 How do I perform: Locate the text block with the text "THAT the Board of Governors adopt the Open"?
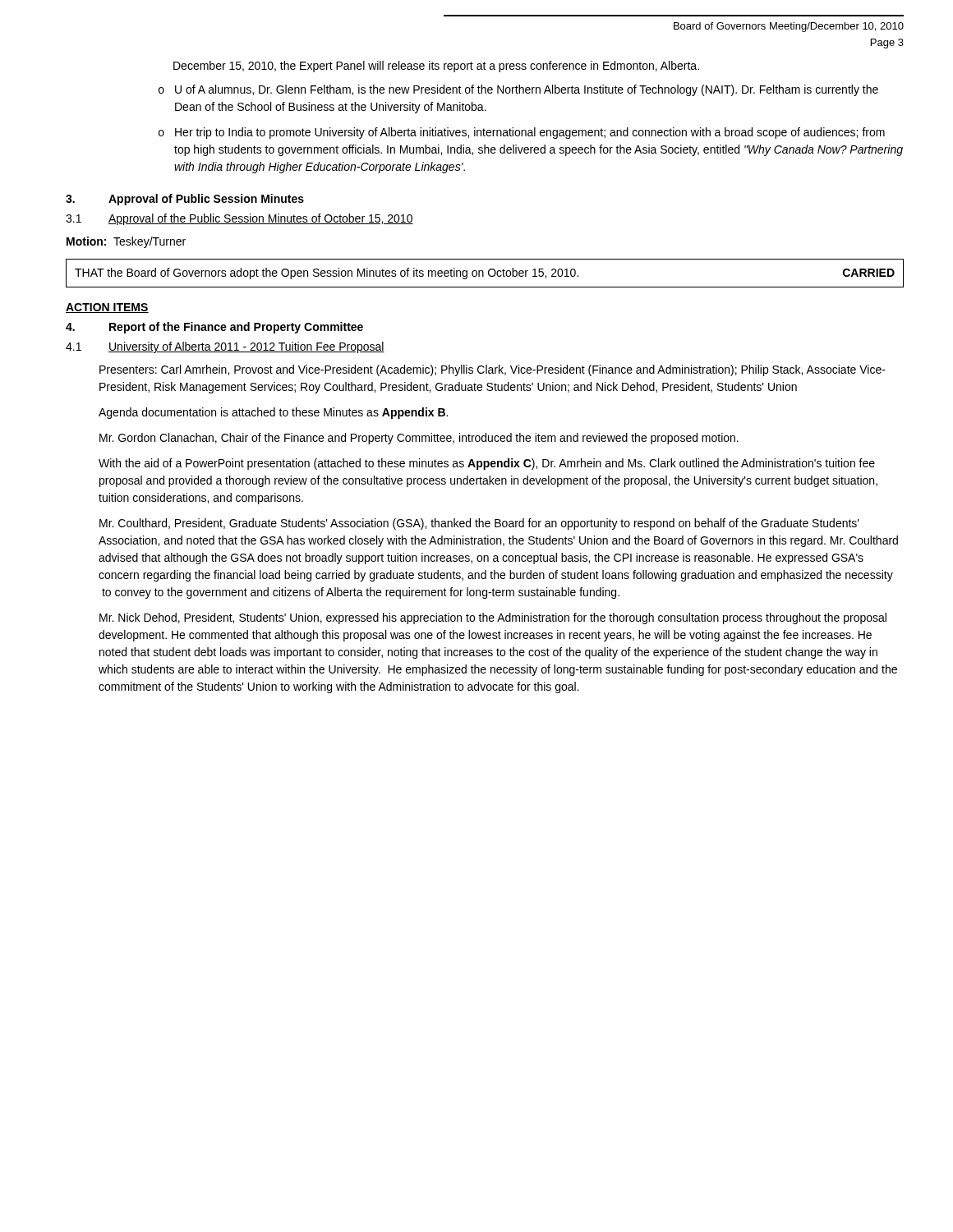coord(485,273)
